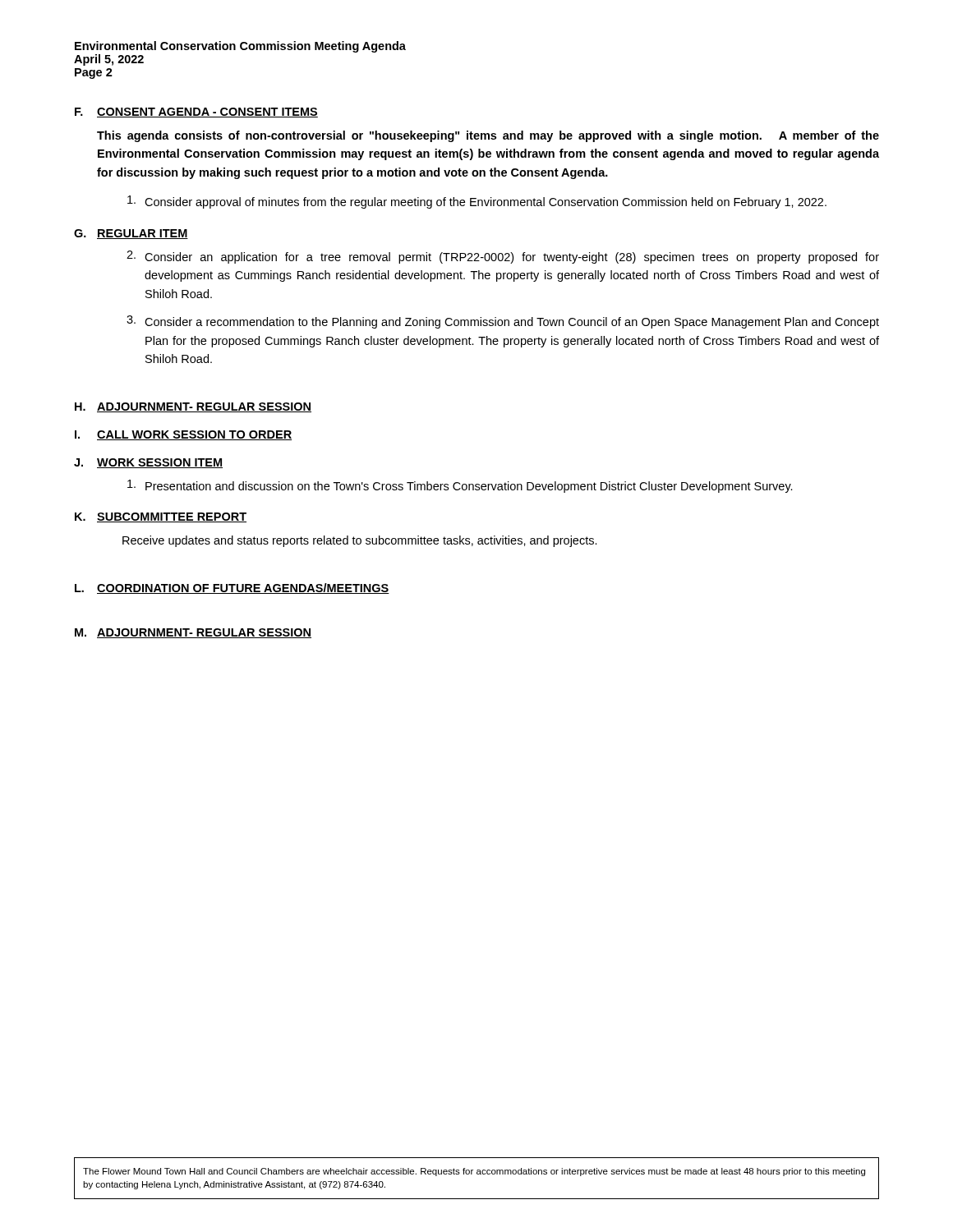Point to the text block starting "L. COORDINATION OF FUTURE"
Screen dimensions: 1232x953
[x=231, y=588]
